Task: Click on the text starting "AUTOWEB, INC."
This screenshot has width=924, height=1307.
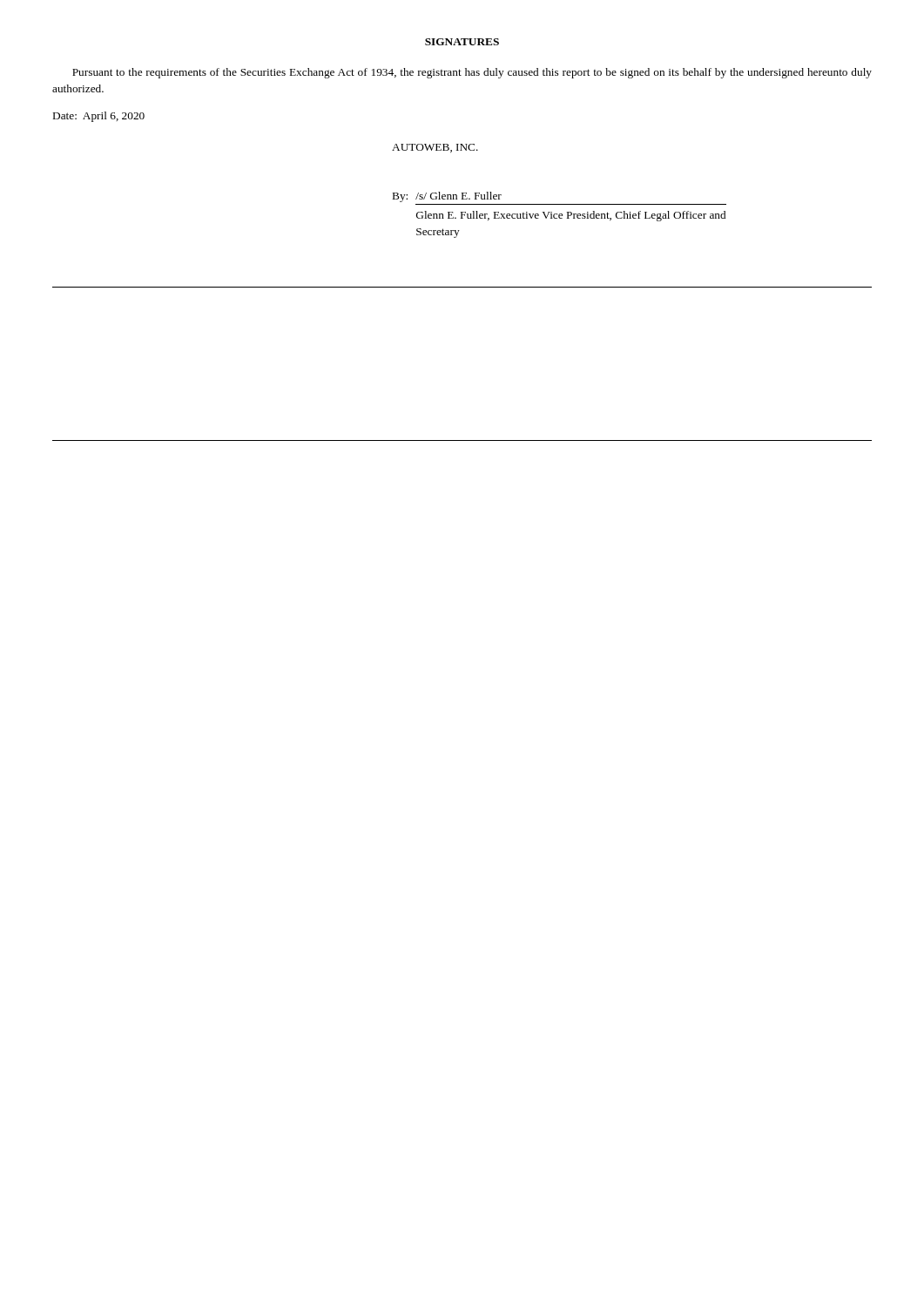Action: 435,147
